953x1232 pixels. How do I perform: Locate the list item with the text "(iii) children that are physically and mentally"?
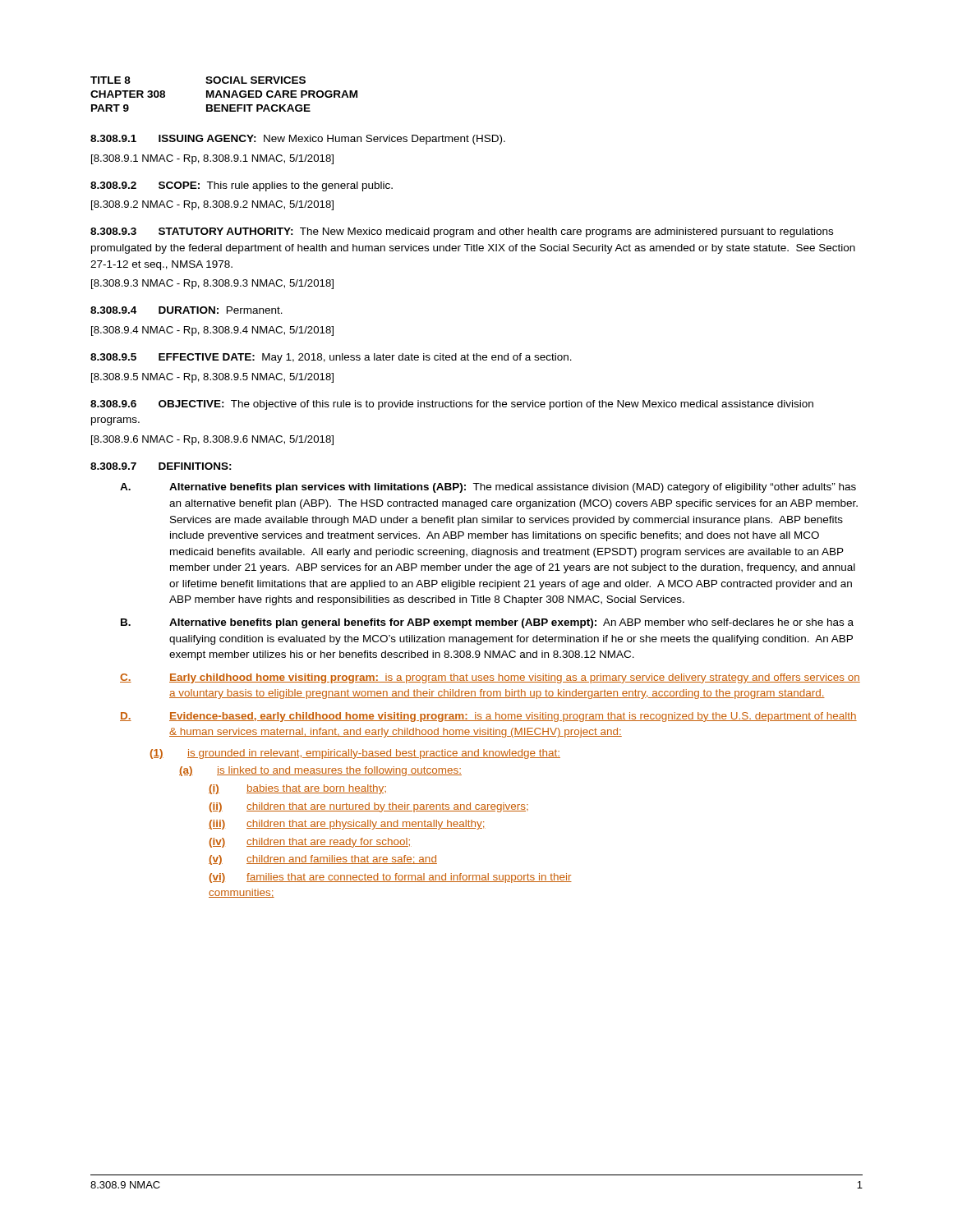click(x=347, y=825)
